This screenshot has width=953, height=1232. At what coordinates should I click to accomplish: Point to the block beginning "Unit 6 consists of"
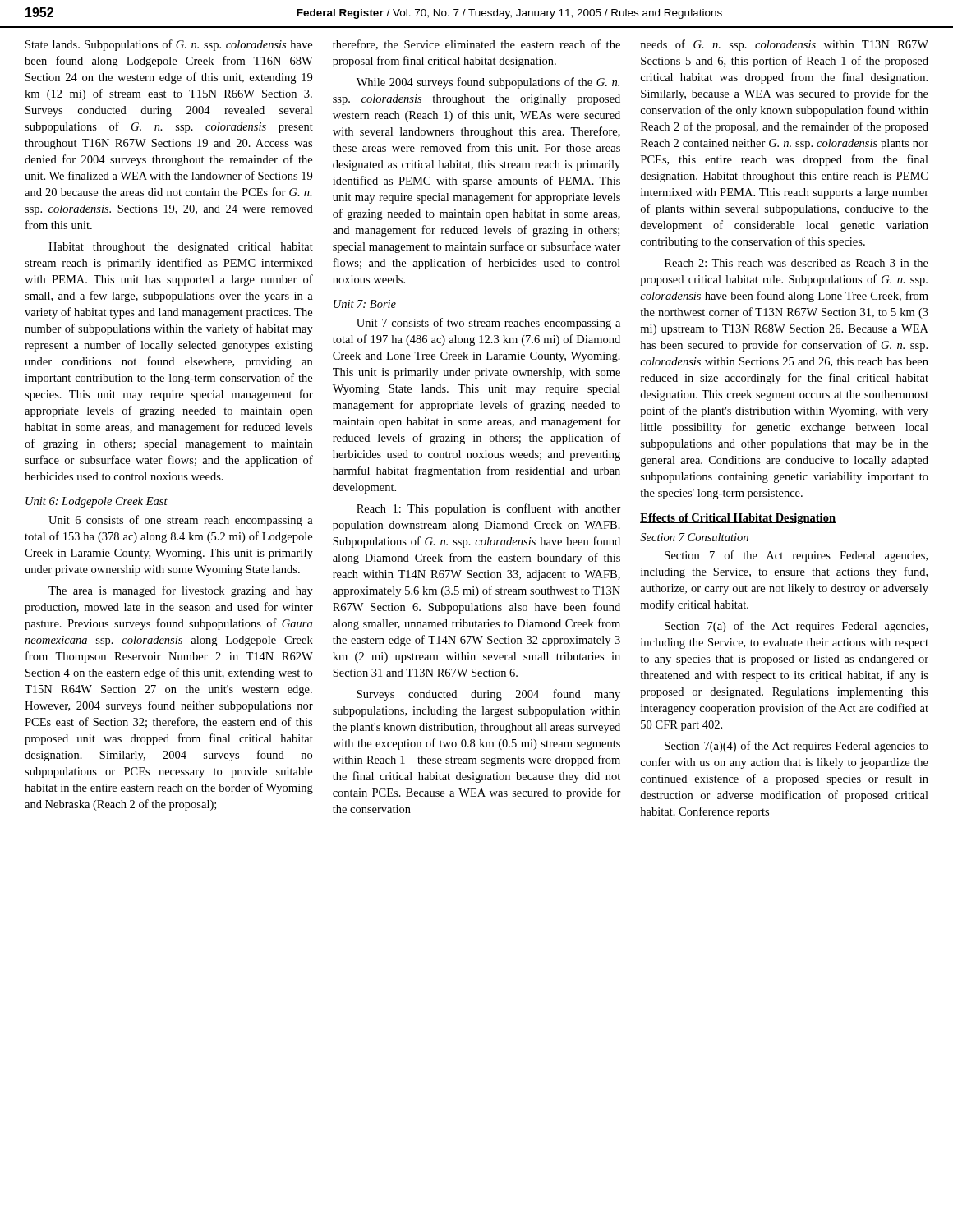pyautogui.click(x=169, y=545)
